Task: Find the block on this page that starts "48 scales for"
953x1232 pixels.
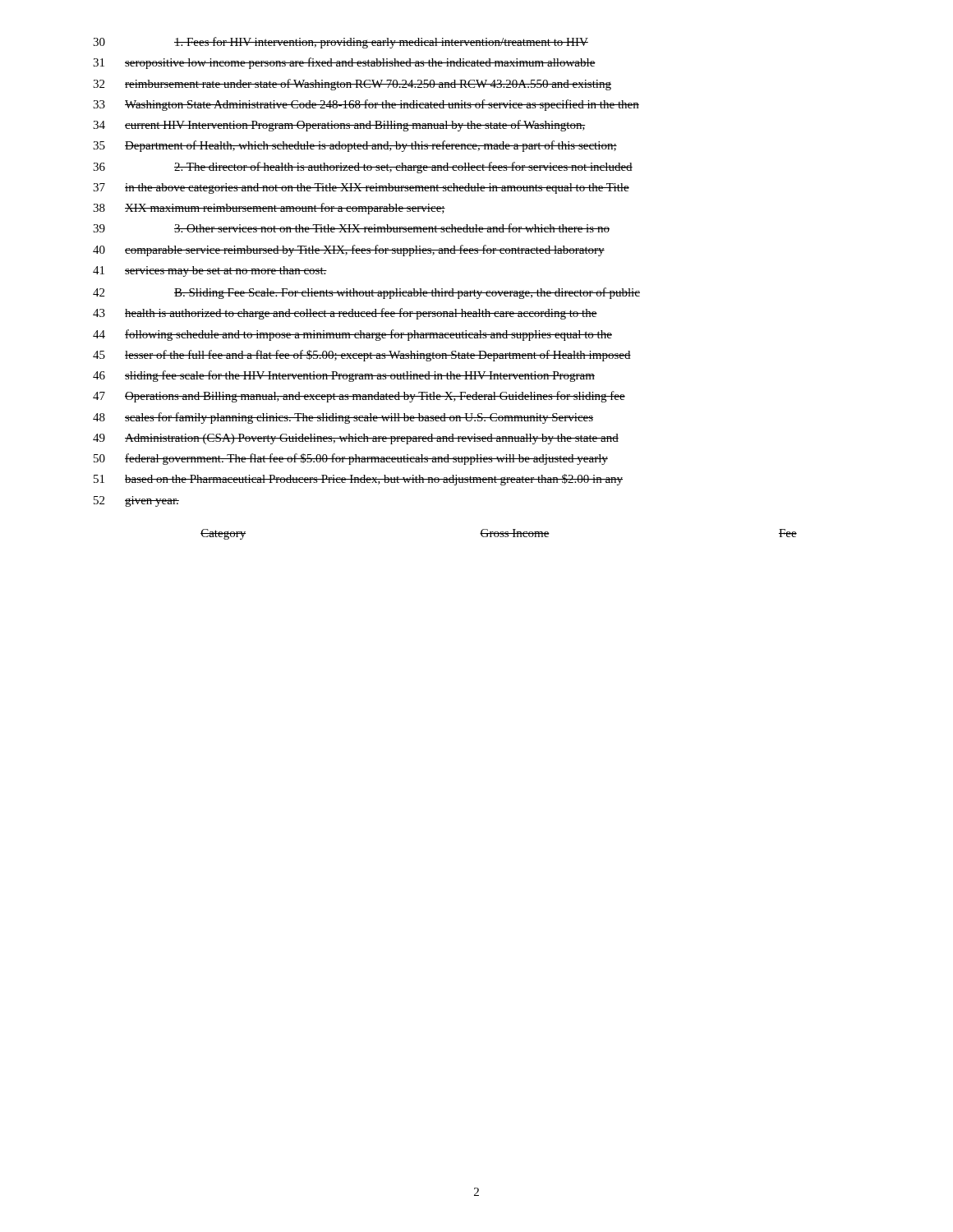Action: tap(476, 417)
